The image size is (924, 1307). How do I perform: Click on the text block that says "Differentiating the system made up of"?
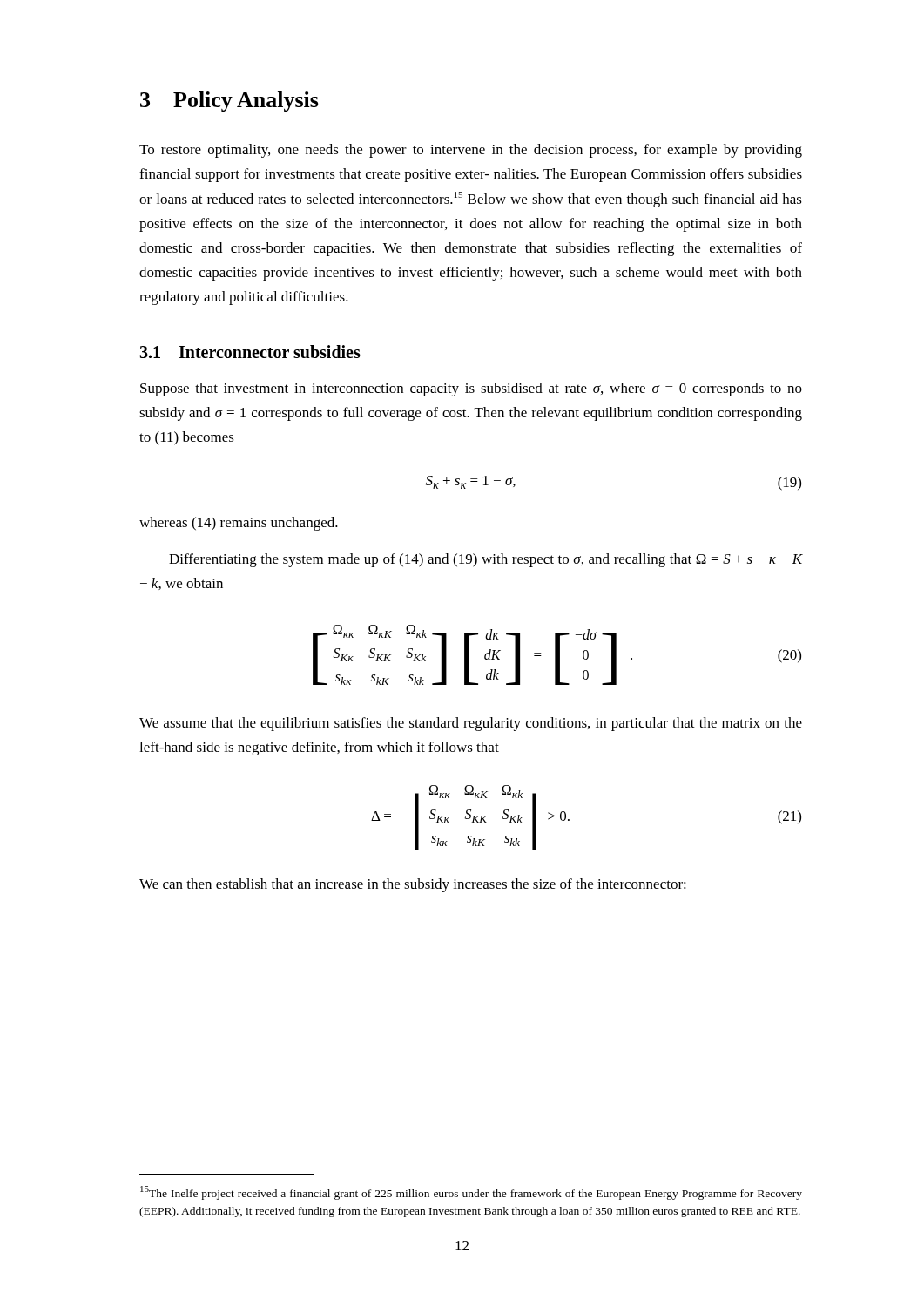(x=471, y=571)
